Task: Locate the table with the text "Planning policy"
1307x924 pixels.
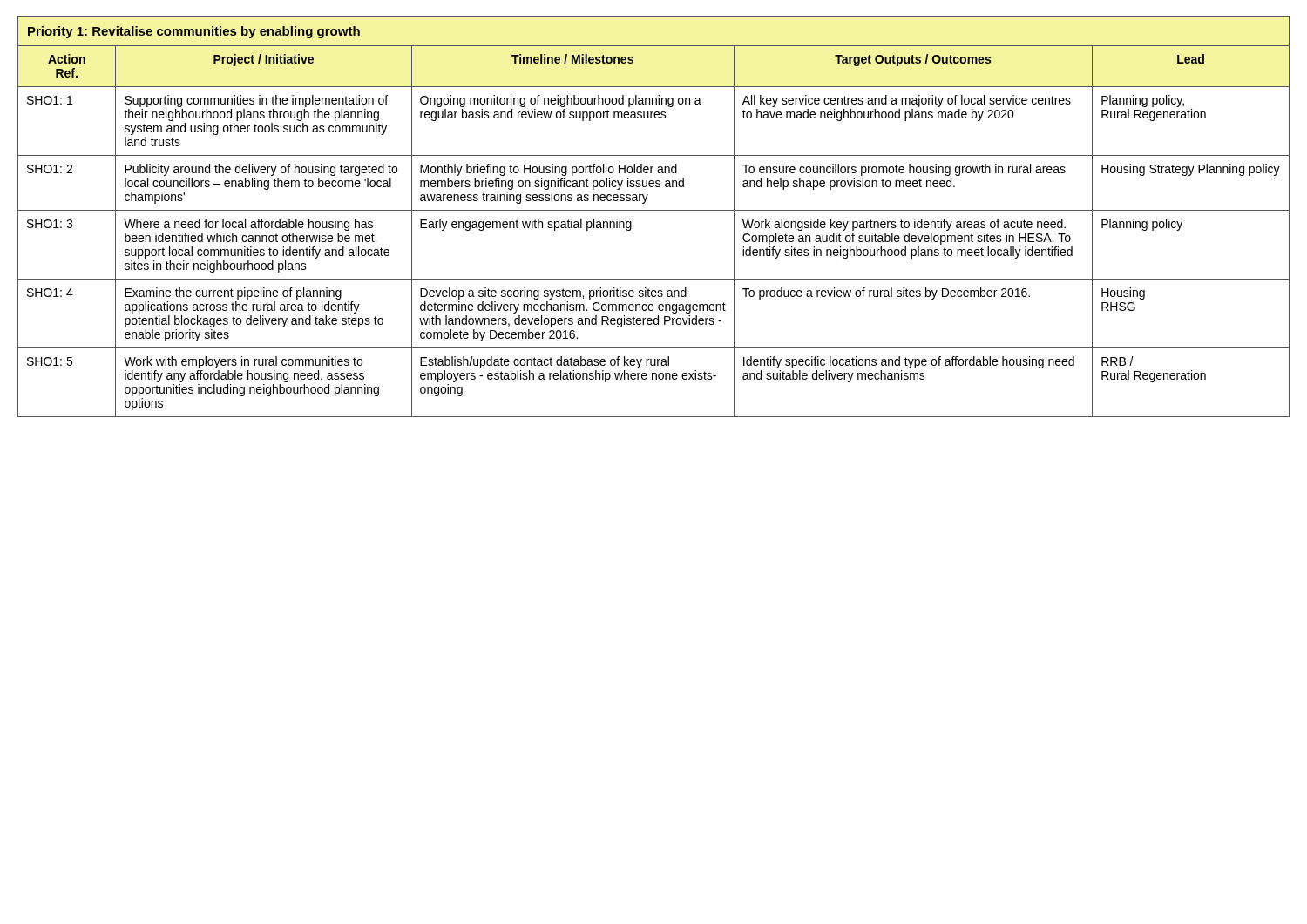Action: (x=654, y=216)
